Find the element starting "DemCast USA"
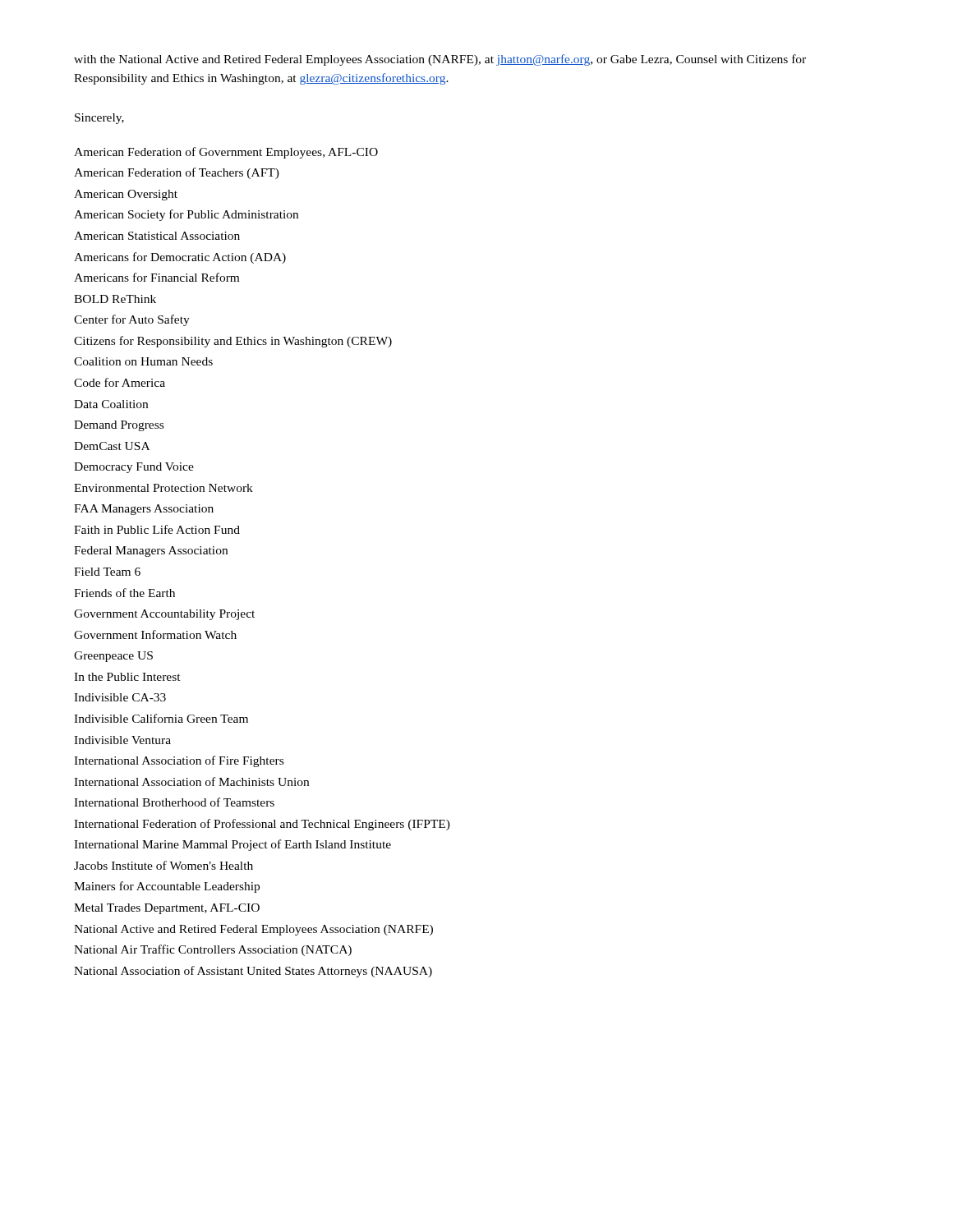953x1232 pixels. point(112,445)
